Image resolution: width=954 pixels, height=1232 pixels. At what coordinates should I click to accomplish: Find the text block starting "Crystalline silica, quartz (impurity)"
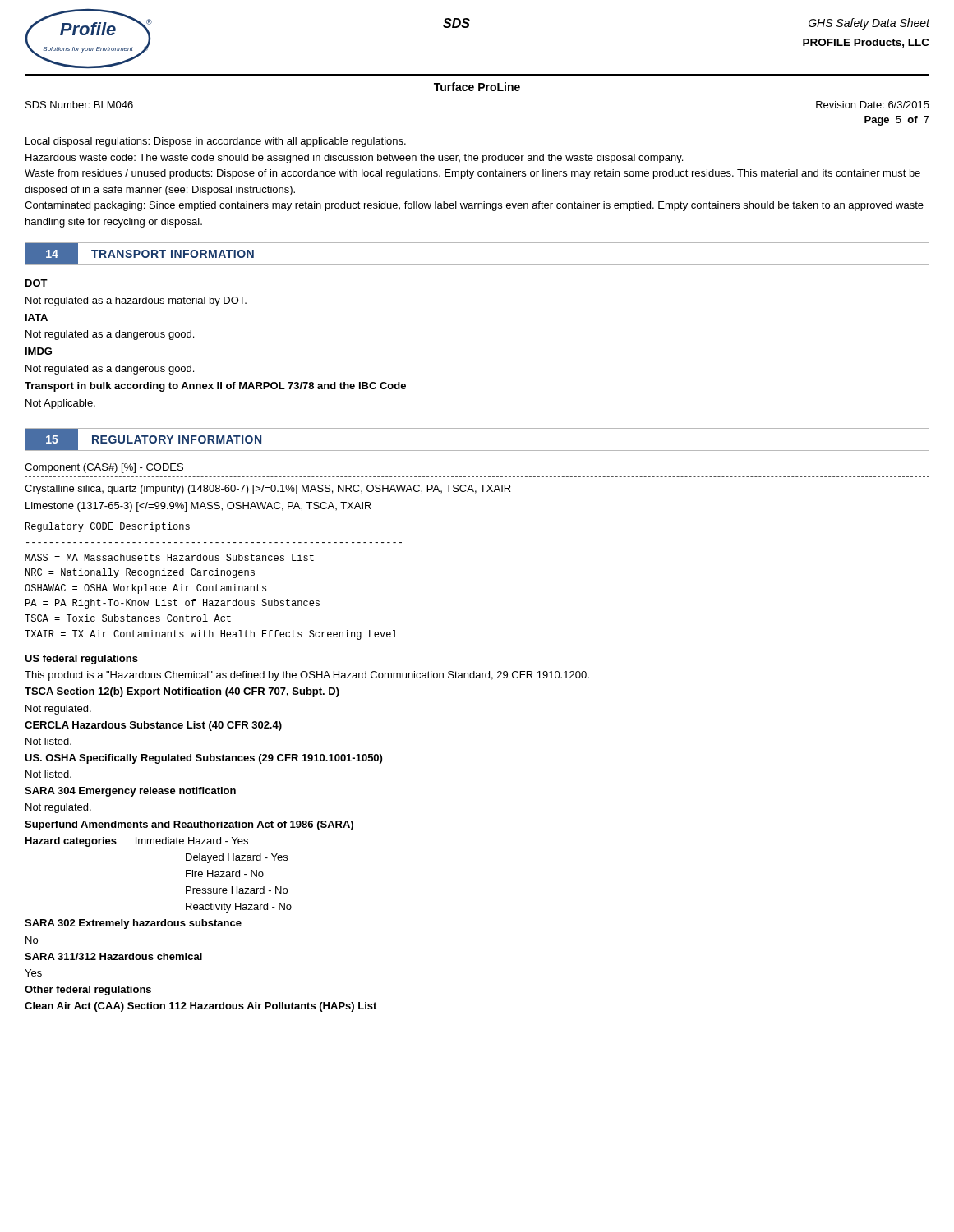click(268, 489)
